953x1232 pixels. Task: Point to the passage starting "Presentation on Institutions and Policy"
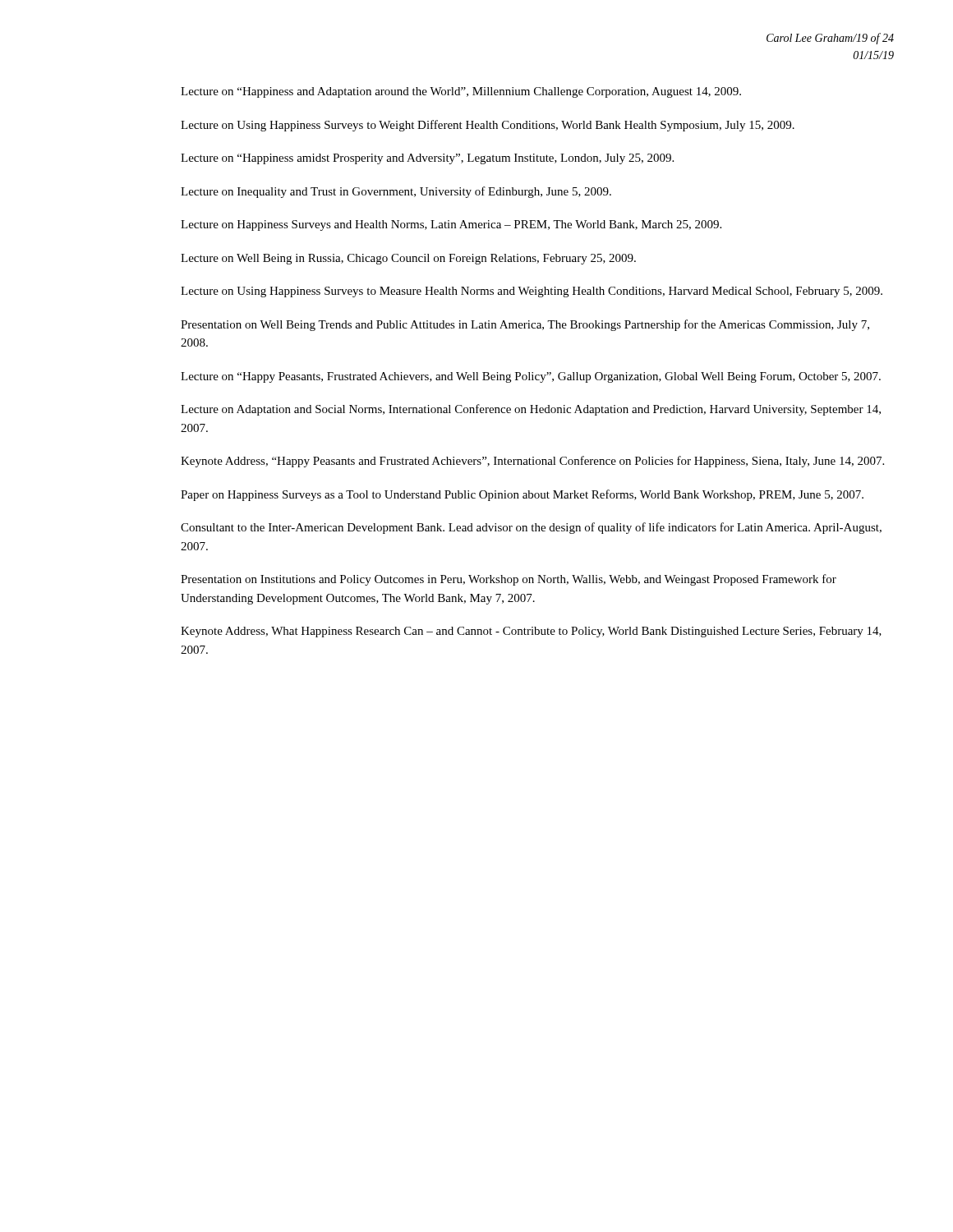coord(508,588)
